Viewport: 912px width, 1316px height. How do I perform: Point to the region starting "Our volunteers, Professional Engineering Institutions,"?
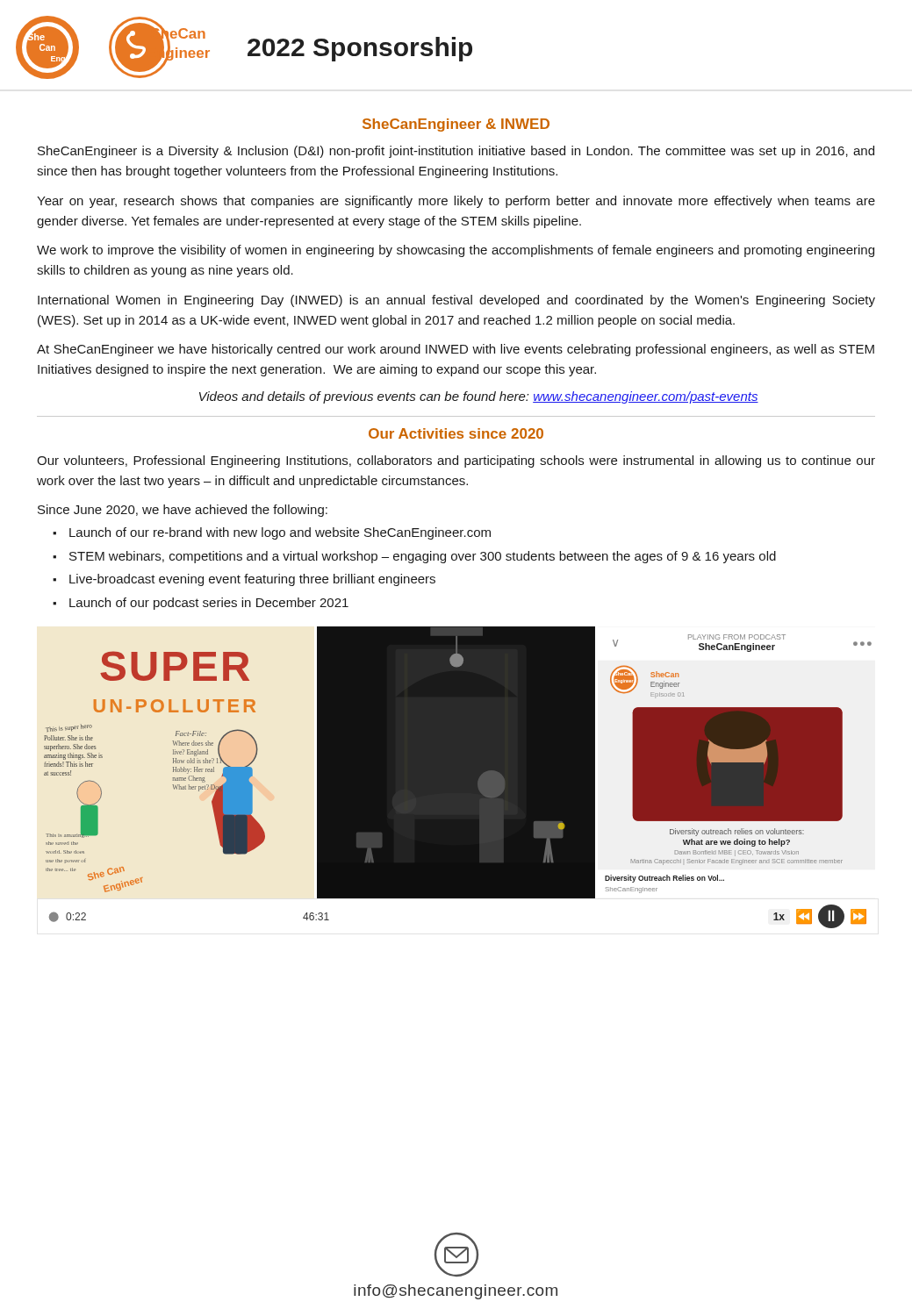click(x=456, y=470)
